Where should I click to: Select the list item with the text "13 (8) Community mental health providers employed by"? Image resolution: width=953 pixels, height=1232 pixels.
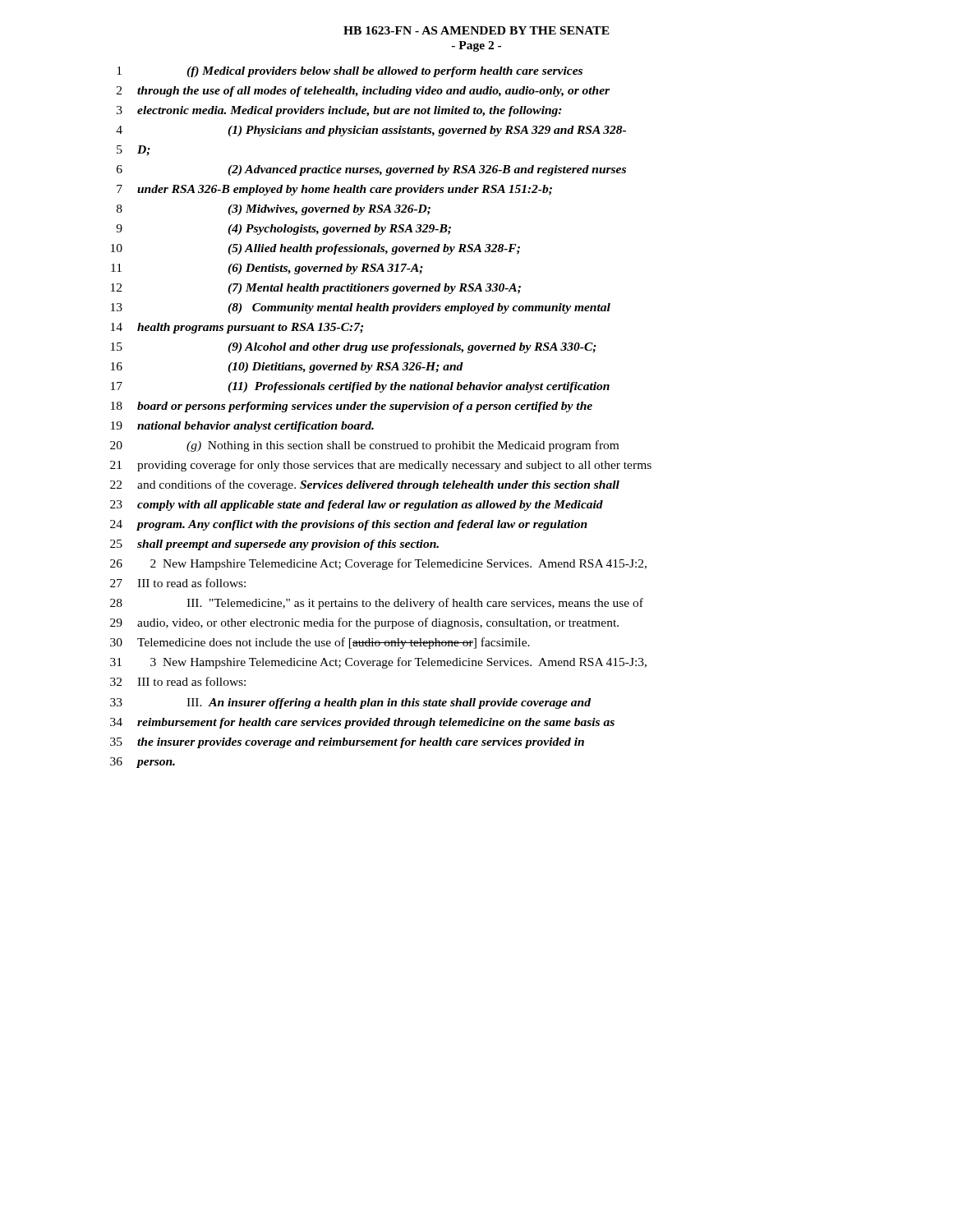coord(505,307)
